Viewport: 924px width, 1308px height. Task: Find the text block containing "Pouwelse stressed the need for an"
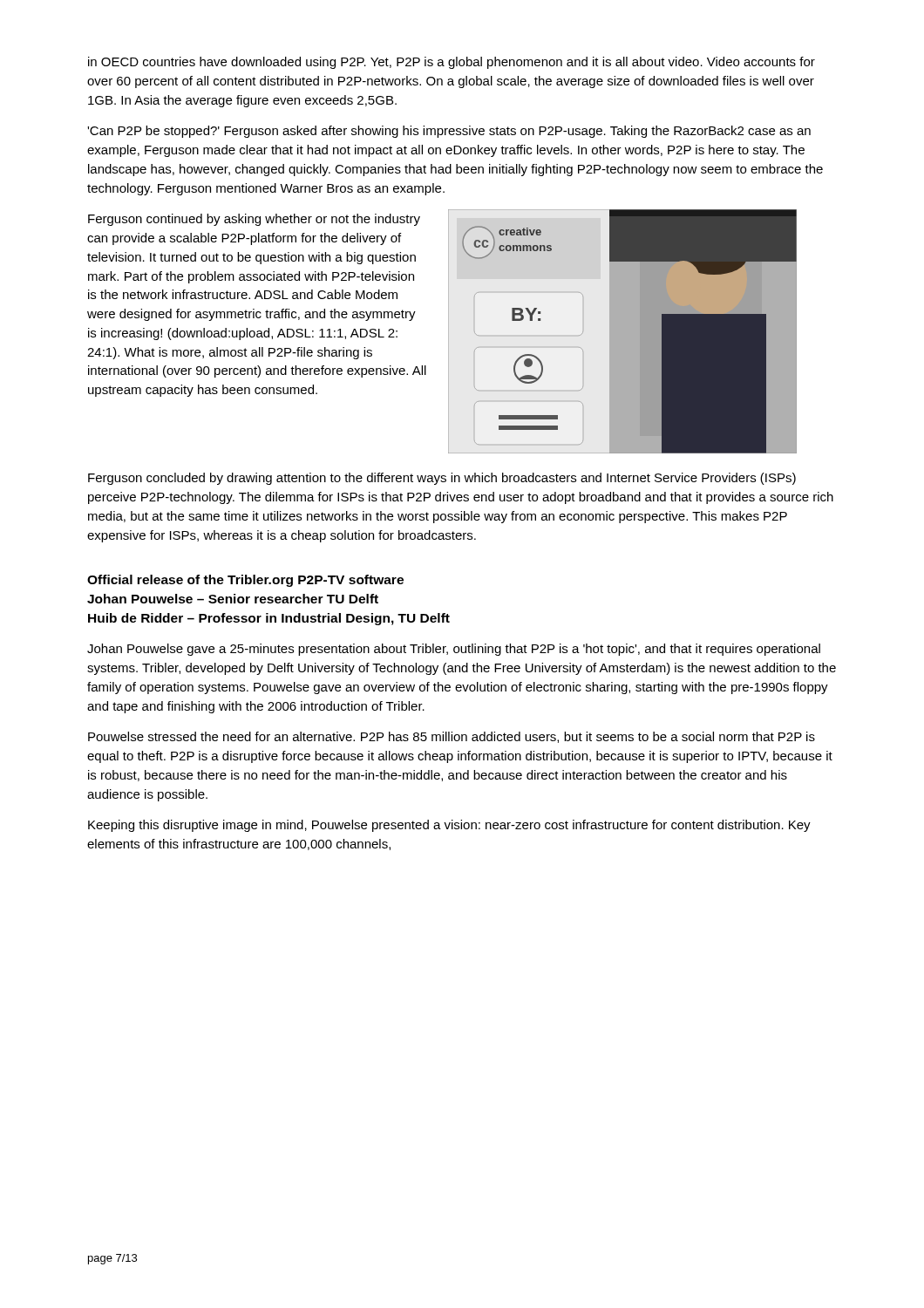(x=462, y=765)
